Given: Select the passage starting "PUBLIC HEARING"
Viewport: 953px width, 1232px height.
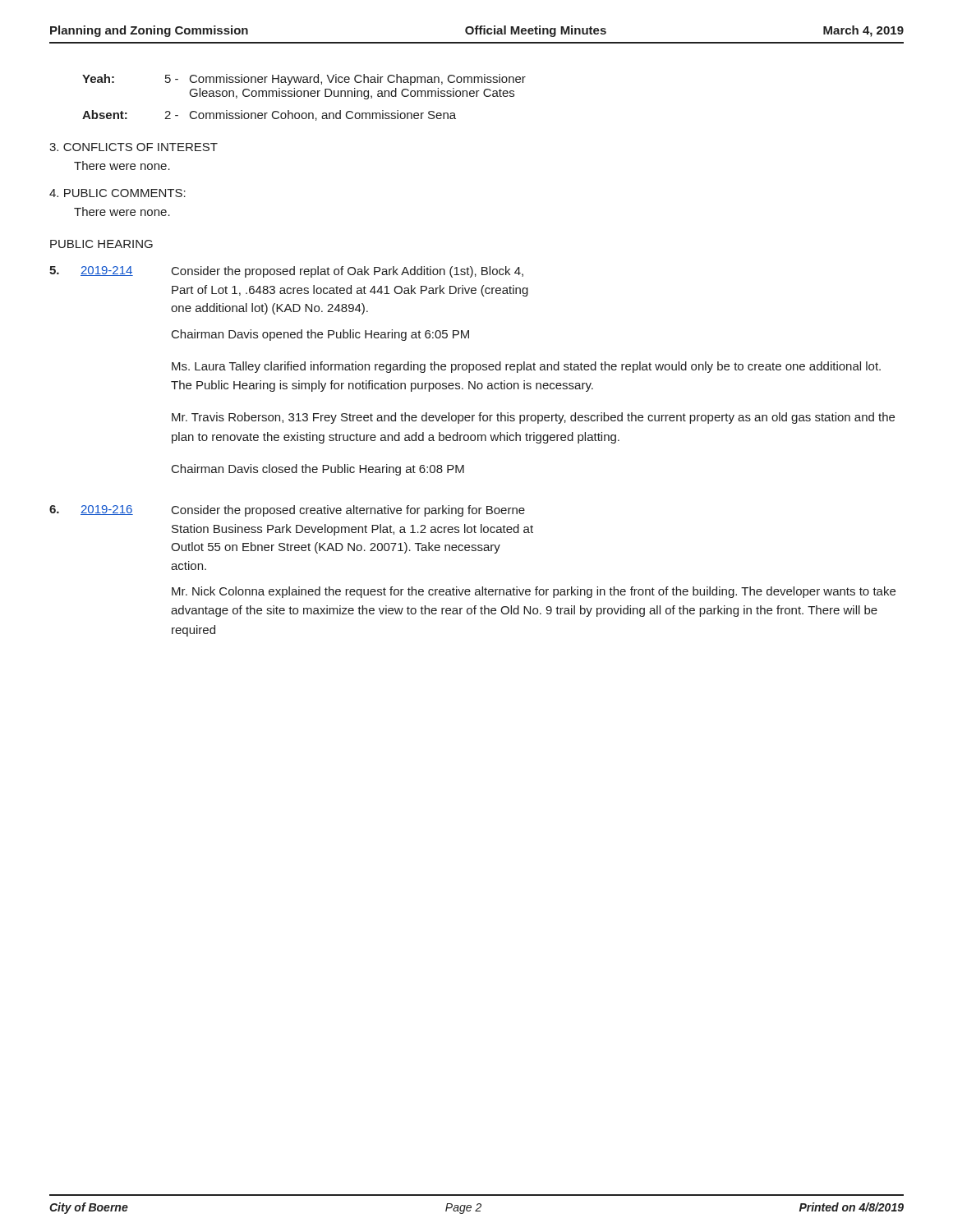Looking at the screenshot, I should pyautogui.click(x=101, y=244).
